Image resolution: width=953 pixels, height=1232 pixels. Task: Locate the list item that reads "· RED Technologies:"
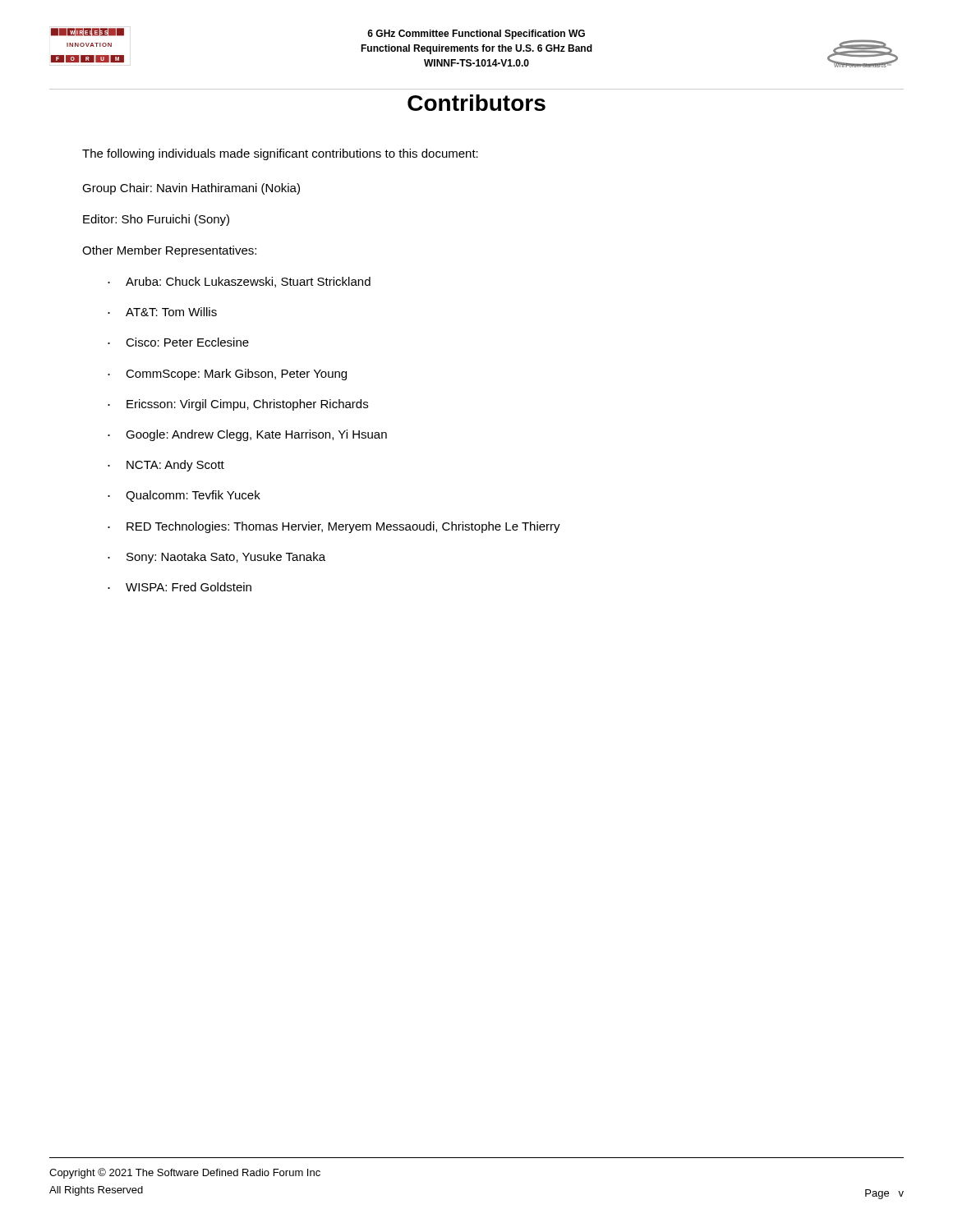(x=333, y=527)
